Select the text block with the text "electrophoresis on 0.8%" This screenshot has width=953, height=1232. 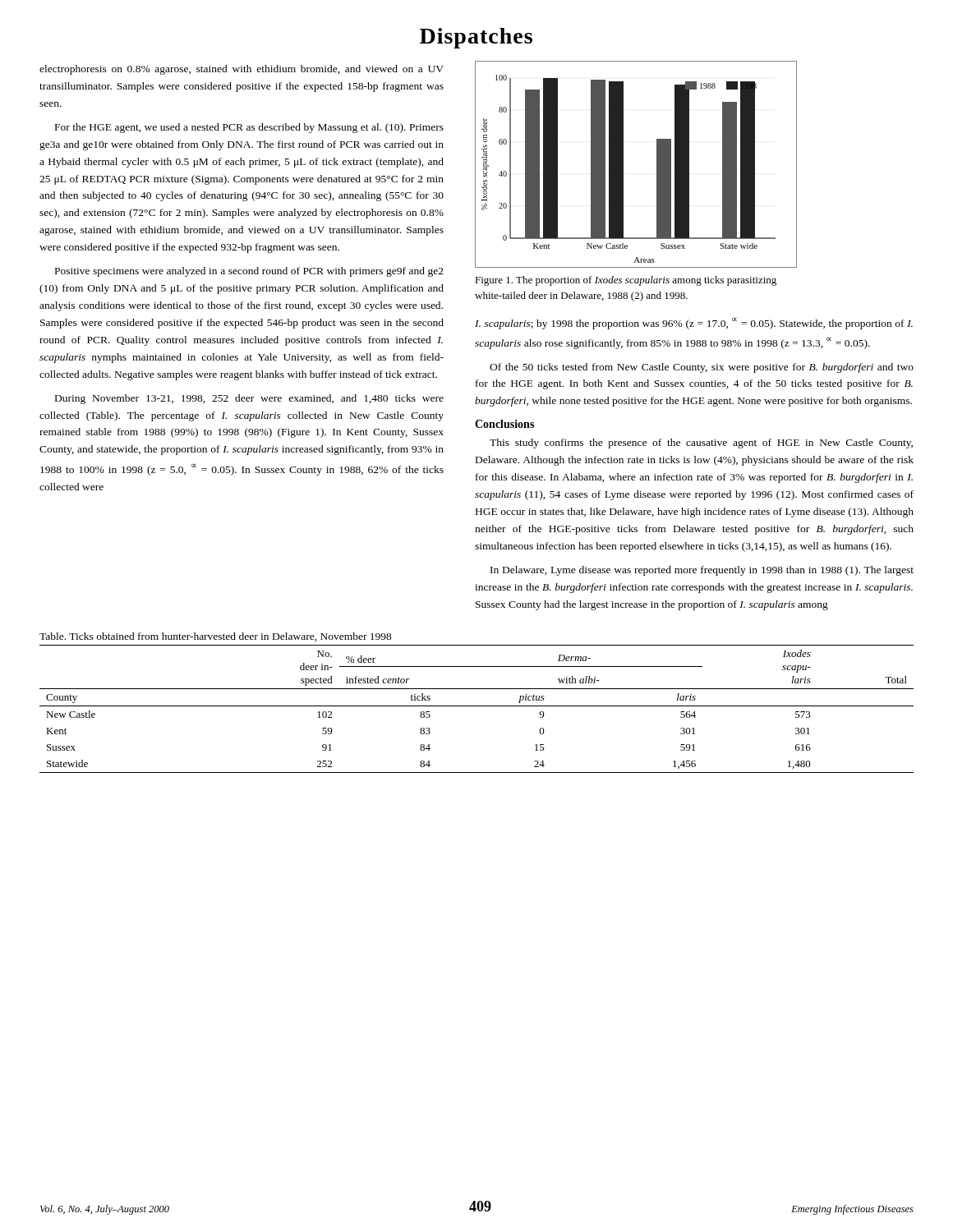tap(242, 278)
